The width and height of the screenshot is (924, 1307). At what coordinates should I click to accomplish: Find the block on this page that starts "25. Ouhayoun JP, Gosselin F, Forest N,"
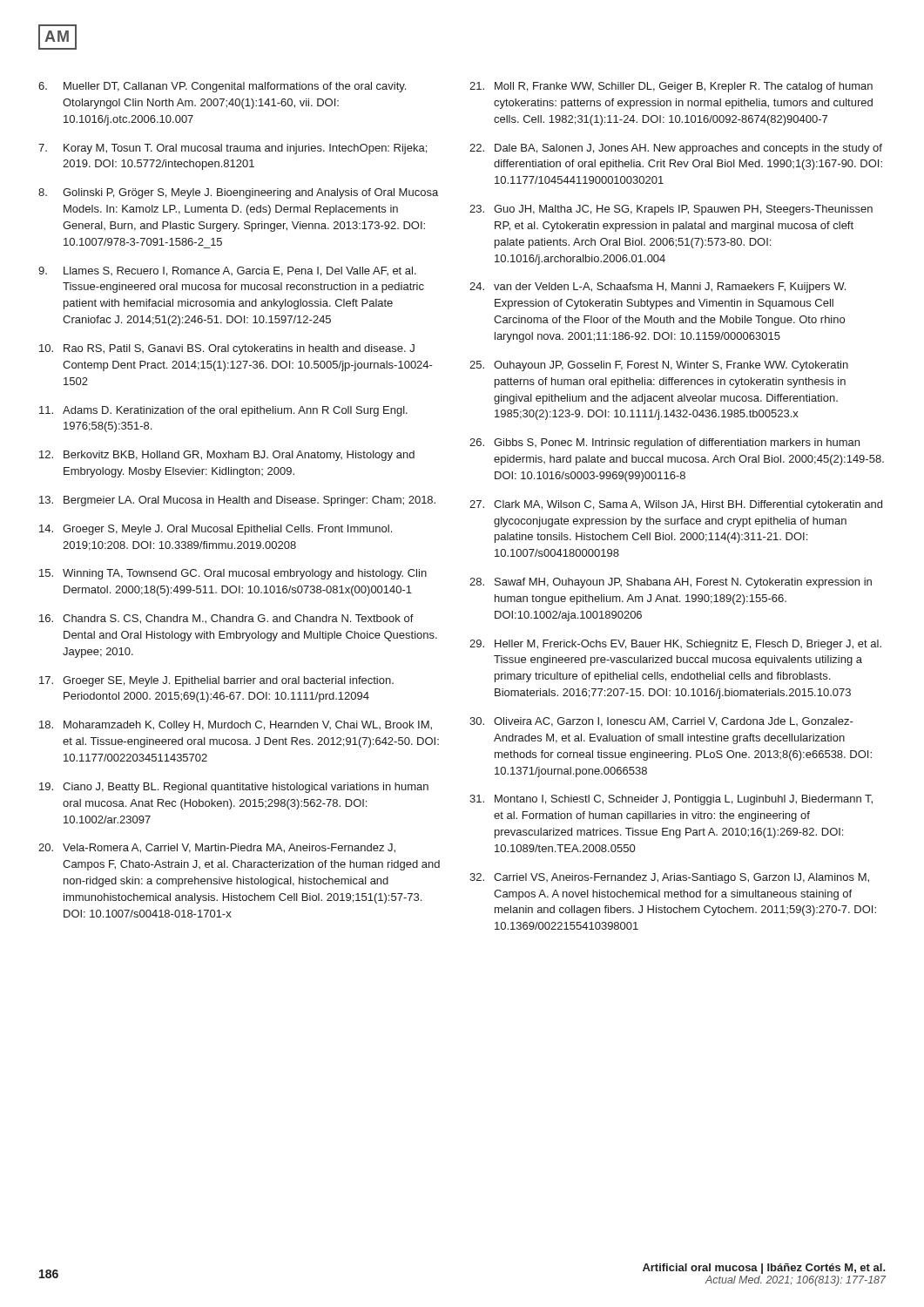pyautogui.click(x=678, y=390)
